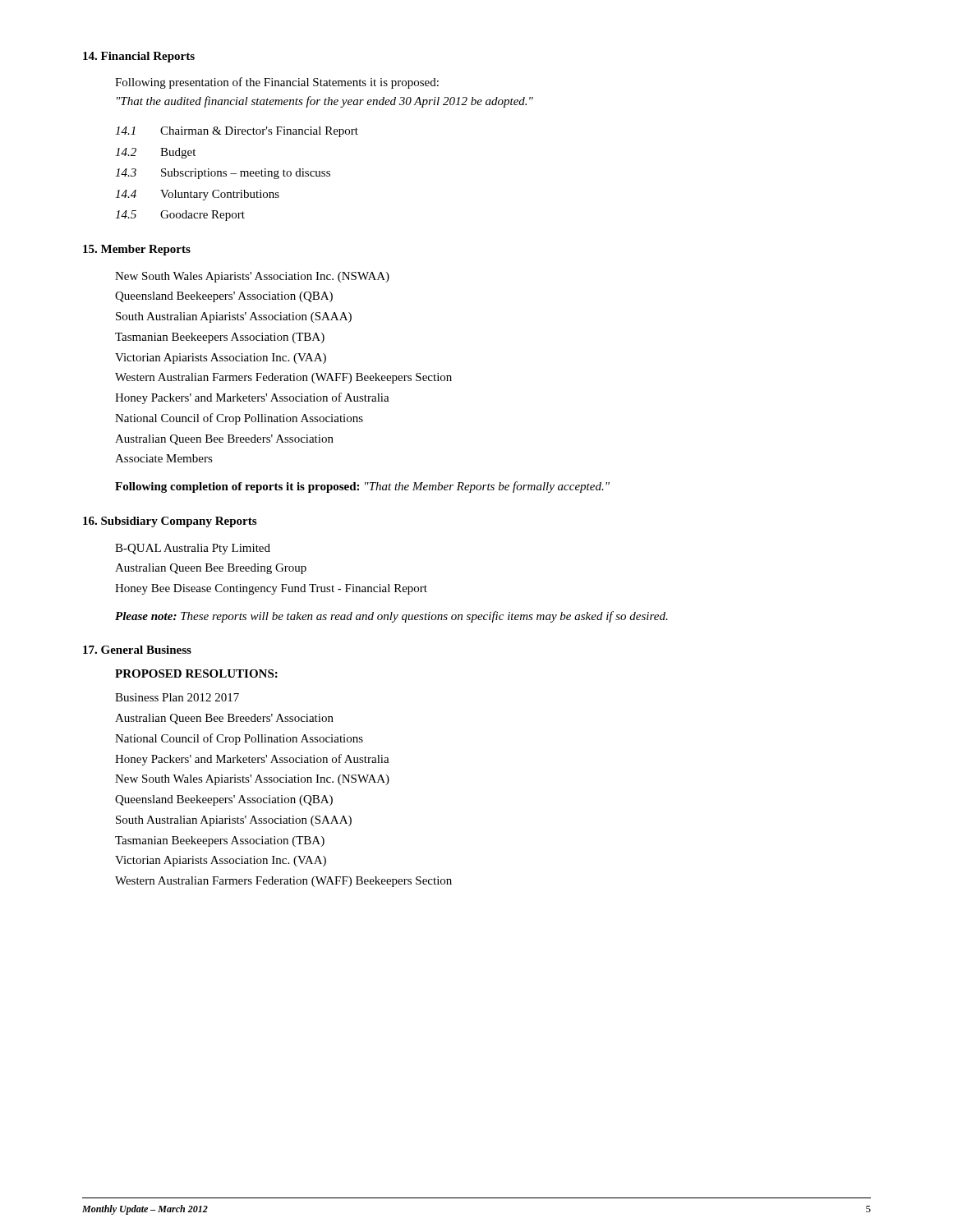The height and width of the screenshot is (1232, 953).
Task: Click on the text starting "14.1 Chairman & Director's Financial Report"
Action: click(237, 132)
